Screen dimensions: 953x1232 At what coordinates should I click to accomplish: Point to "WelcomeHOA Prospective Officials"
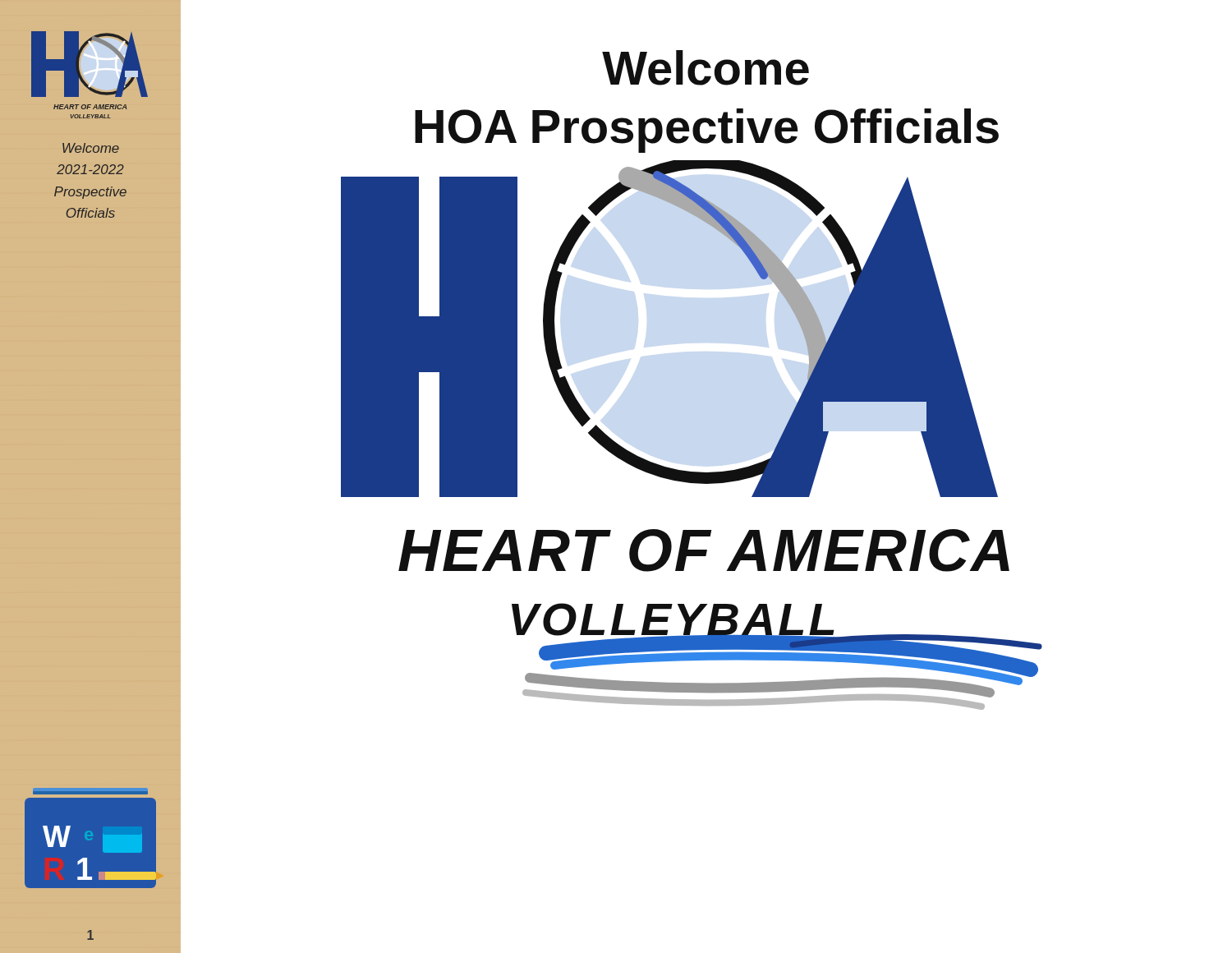point(706,98)
